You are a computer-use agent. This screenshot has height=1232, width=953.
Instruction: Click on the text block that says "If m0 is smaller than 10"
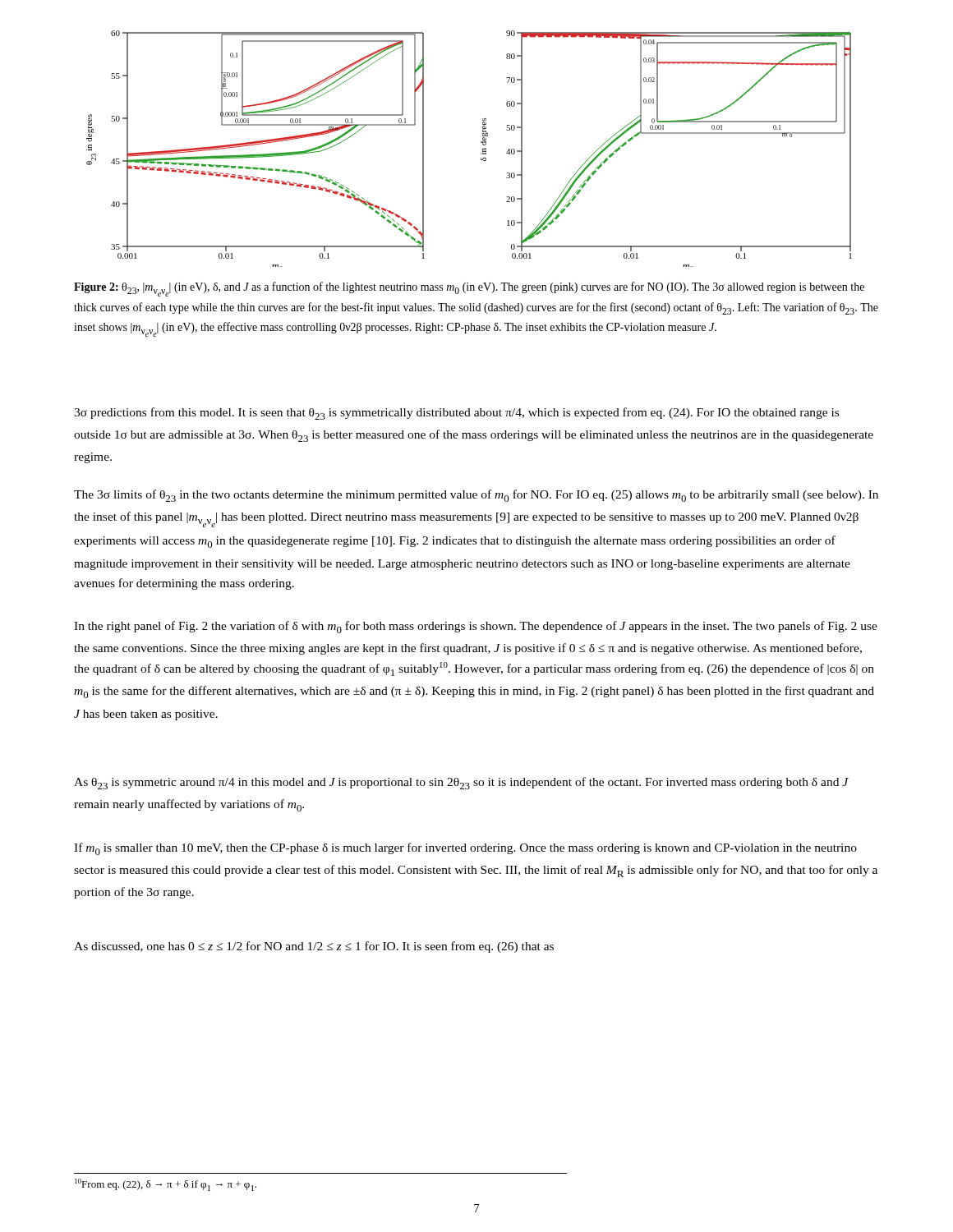[476, 869]
